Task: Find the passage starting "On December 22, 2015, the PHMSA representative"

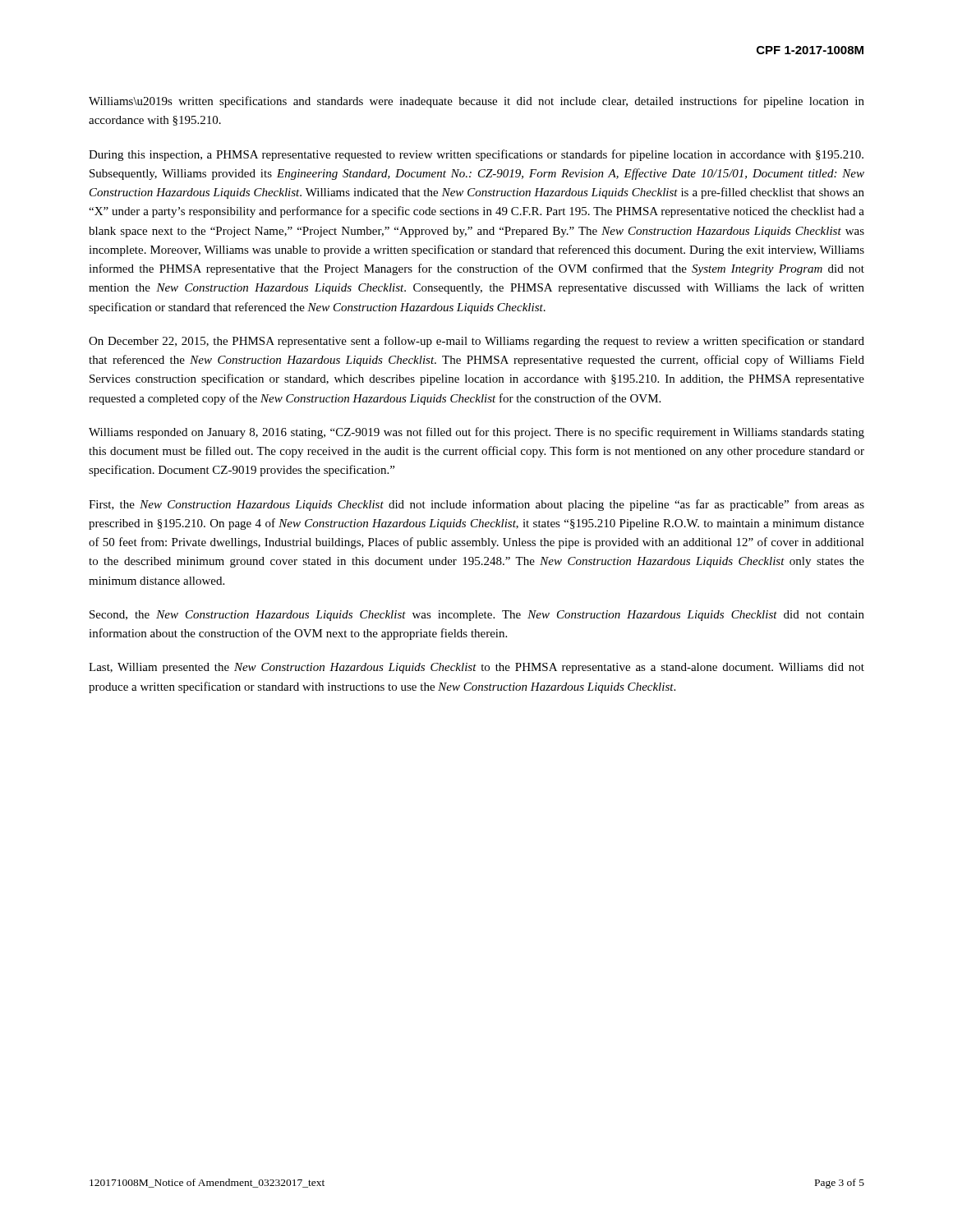Action: pos(476,369)
